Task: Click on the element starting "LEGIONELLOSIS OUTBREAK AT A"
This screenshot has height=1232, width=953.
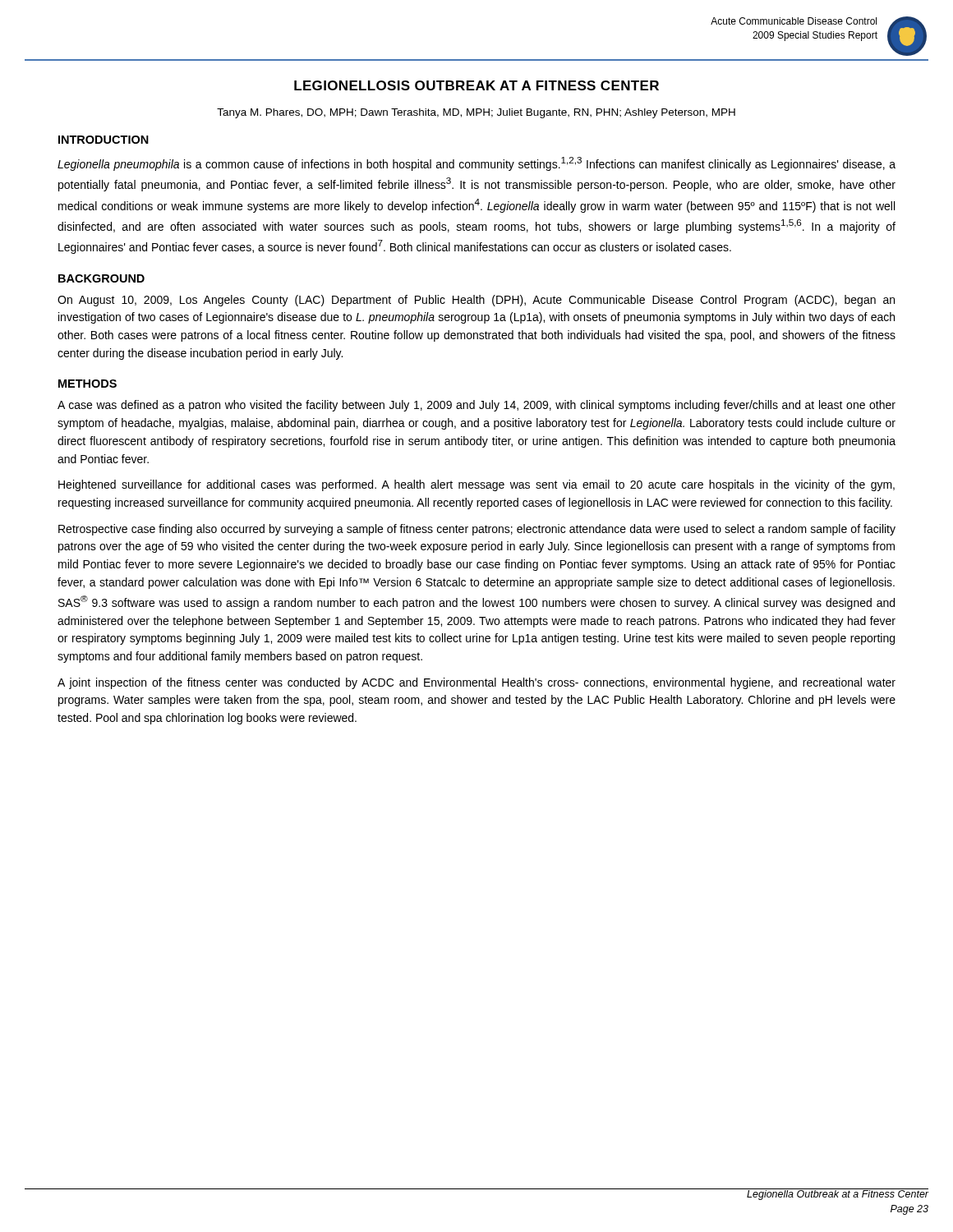Action: point(476,86)
